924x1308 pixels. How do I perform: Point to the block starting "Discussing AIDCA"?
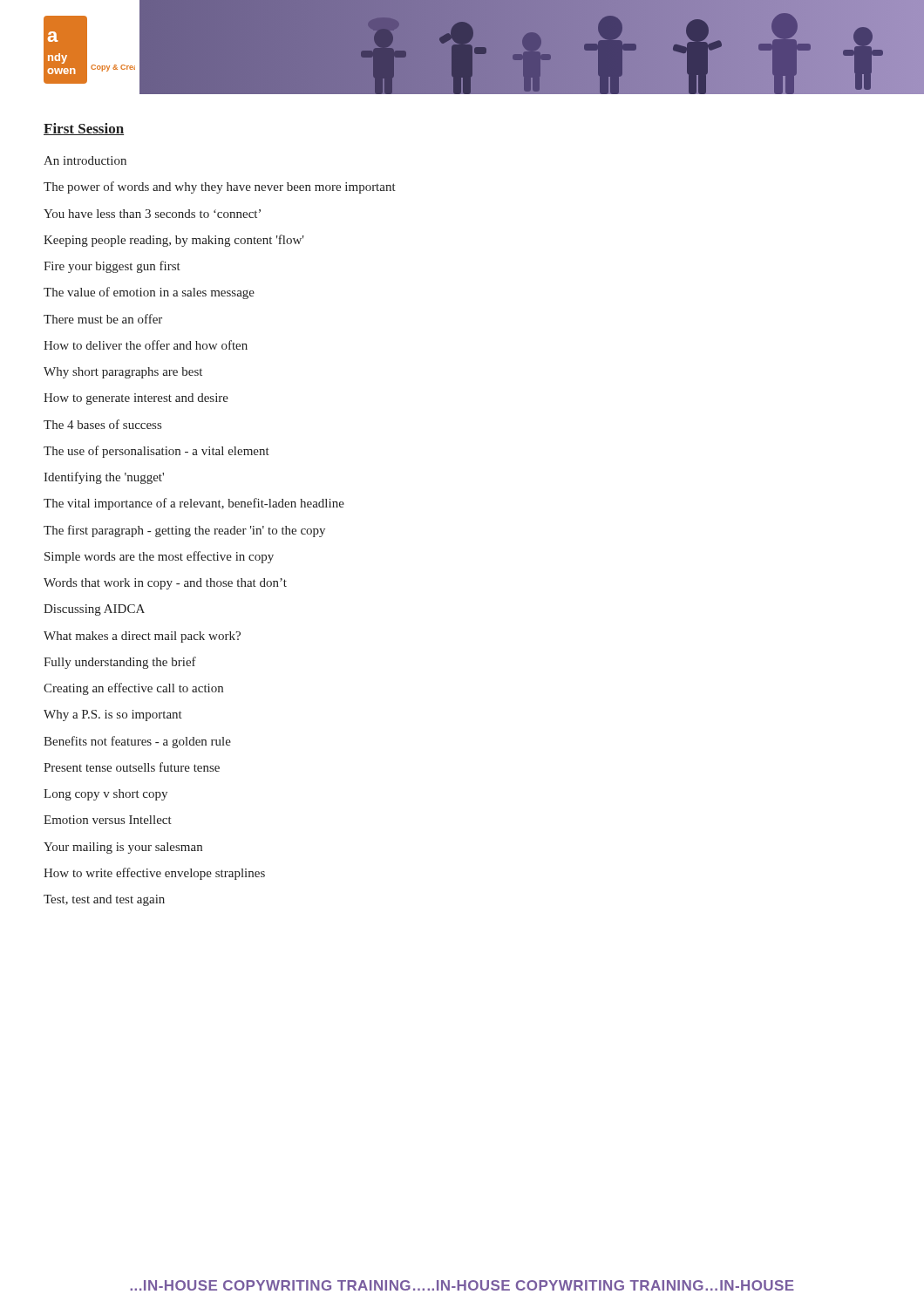pyautogui.click(x=94, y=609)
